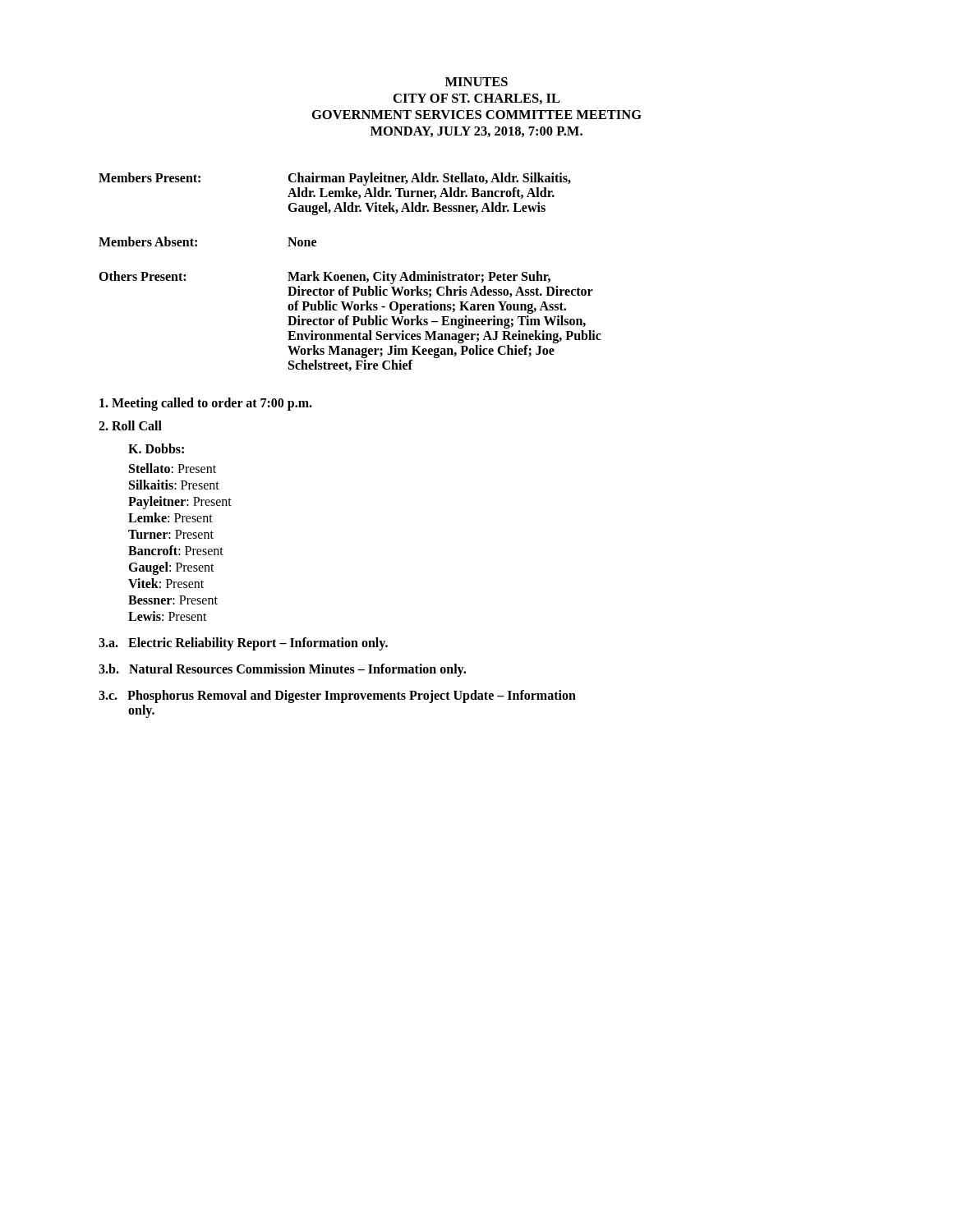Image resolution: width=953 pixels, height=1232 pixels.
Task: Find the block on this page that starts "3.b. Natural Resources"
Action: point(282,669)
